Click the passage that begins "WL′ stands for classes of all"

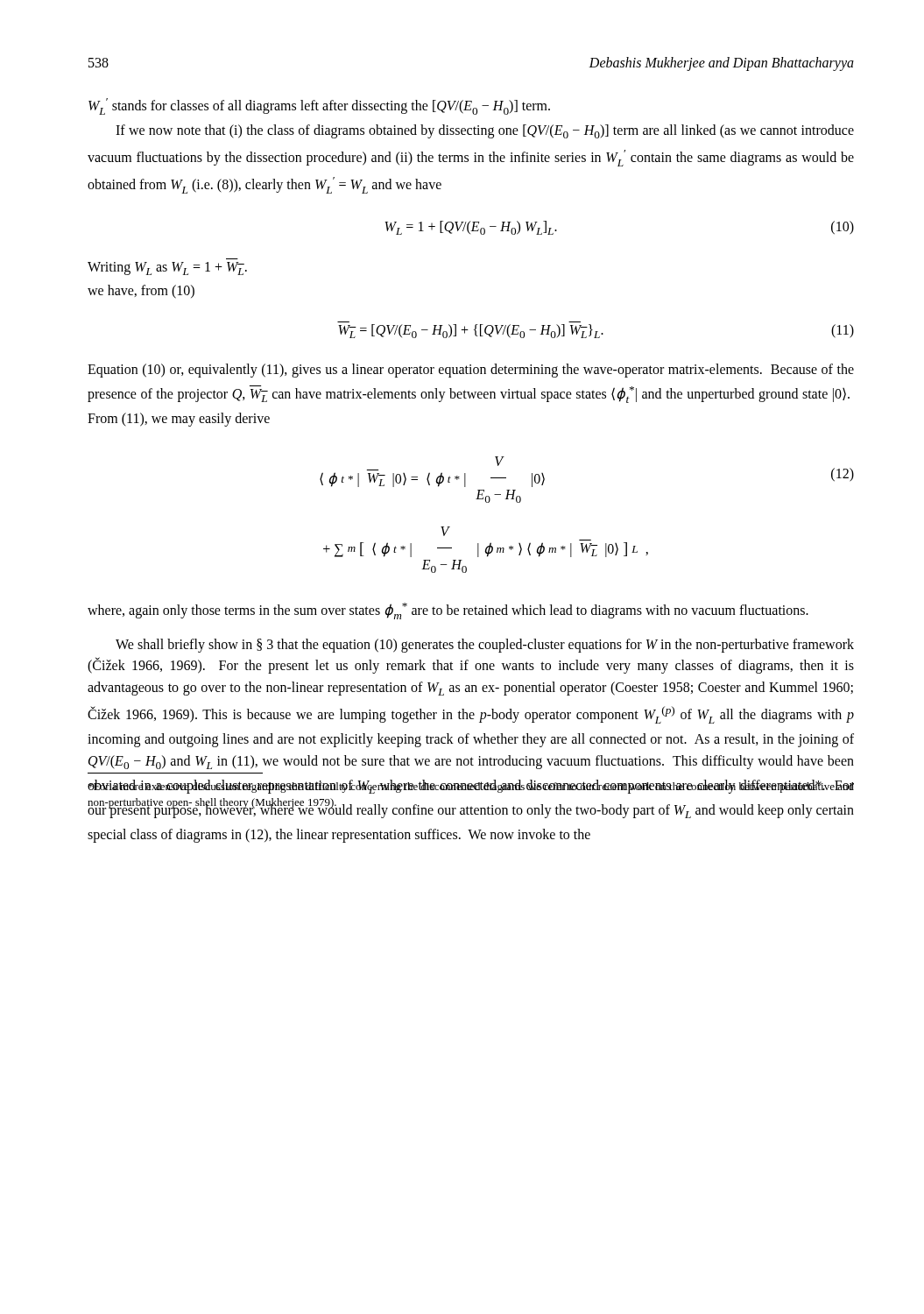[x=471, y=147]
